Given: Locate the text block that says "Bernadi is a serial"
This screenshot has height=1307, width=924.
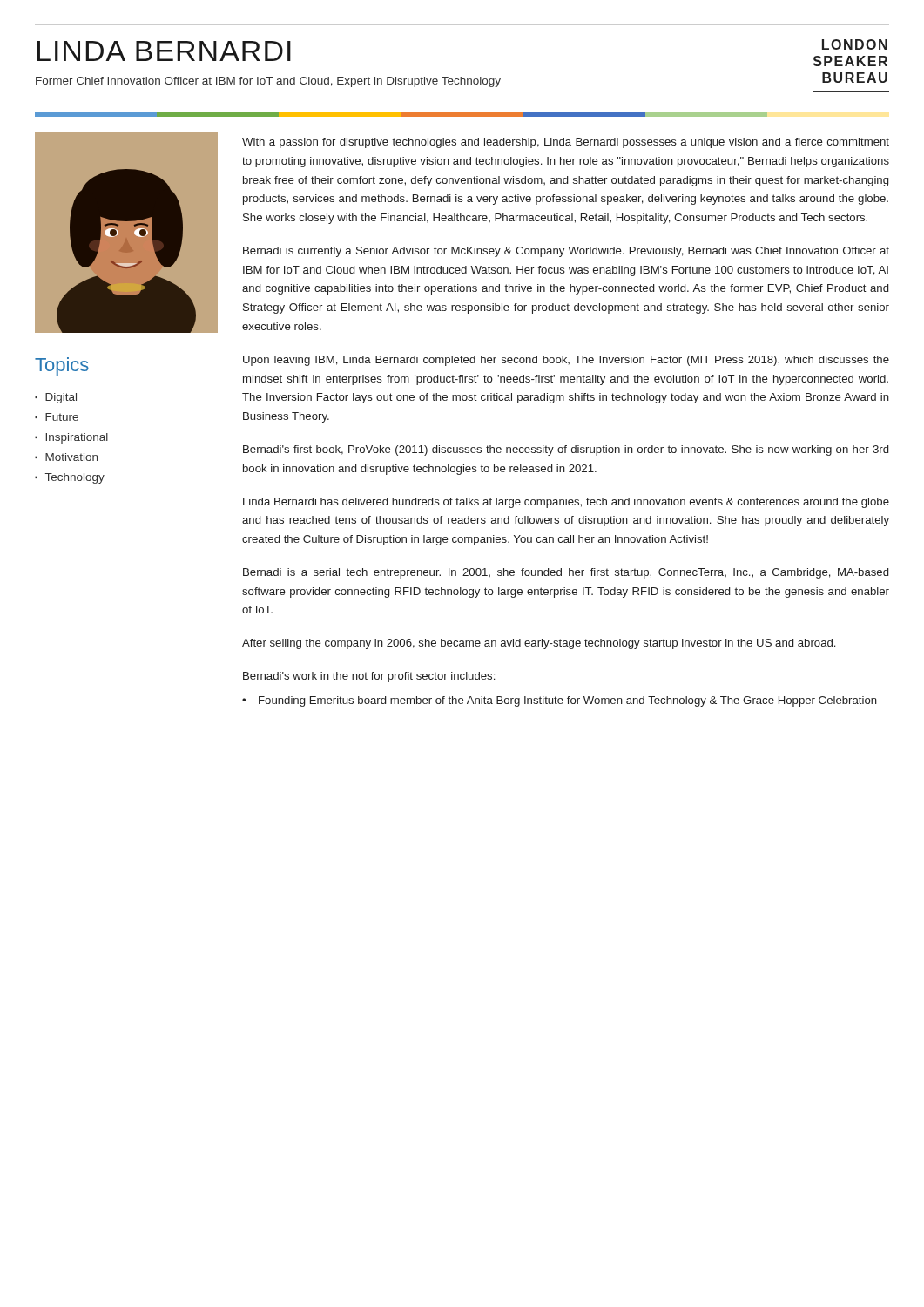Looking at the screenshot, I should point(566,591).
